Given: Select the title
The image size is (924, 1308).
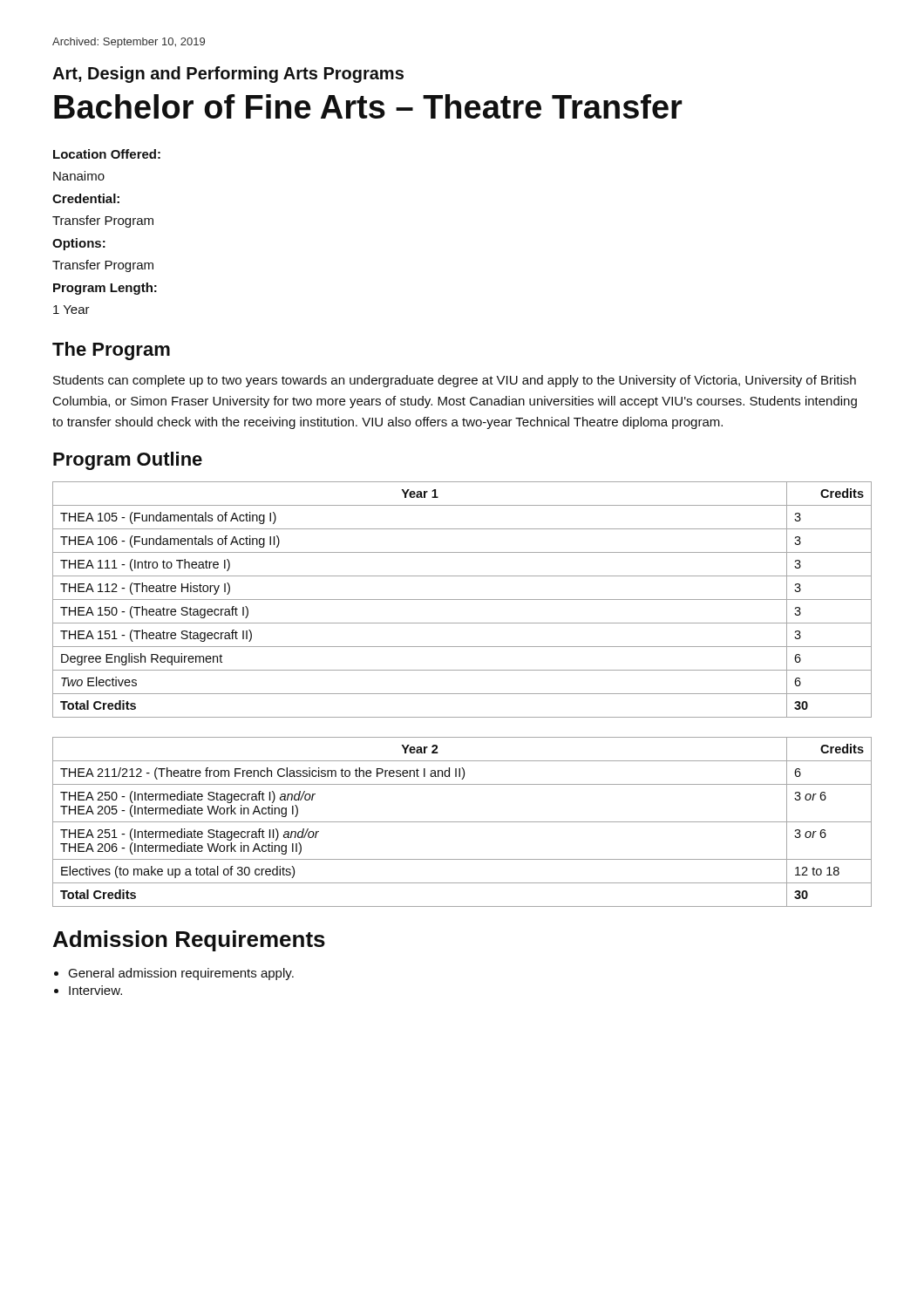Looking at the screenshot, I should pos(367,107).
